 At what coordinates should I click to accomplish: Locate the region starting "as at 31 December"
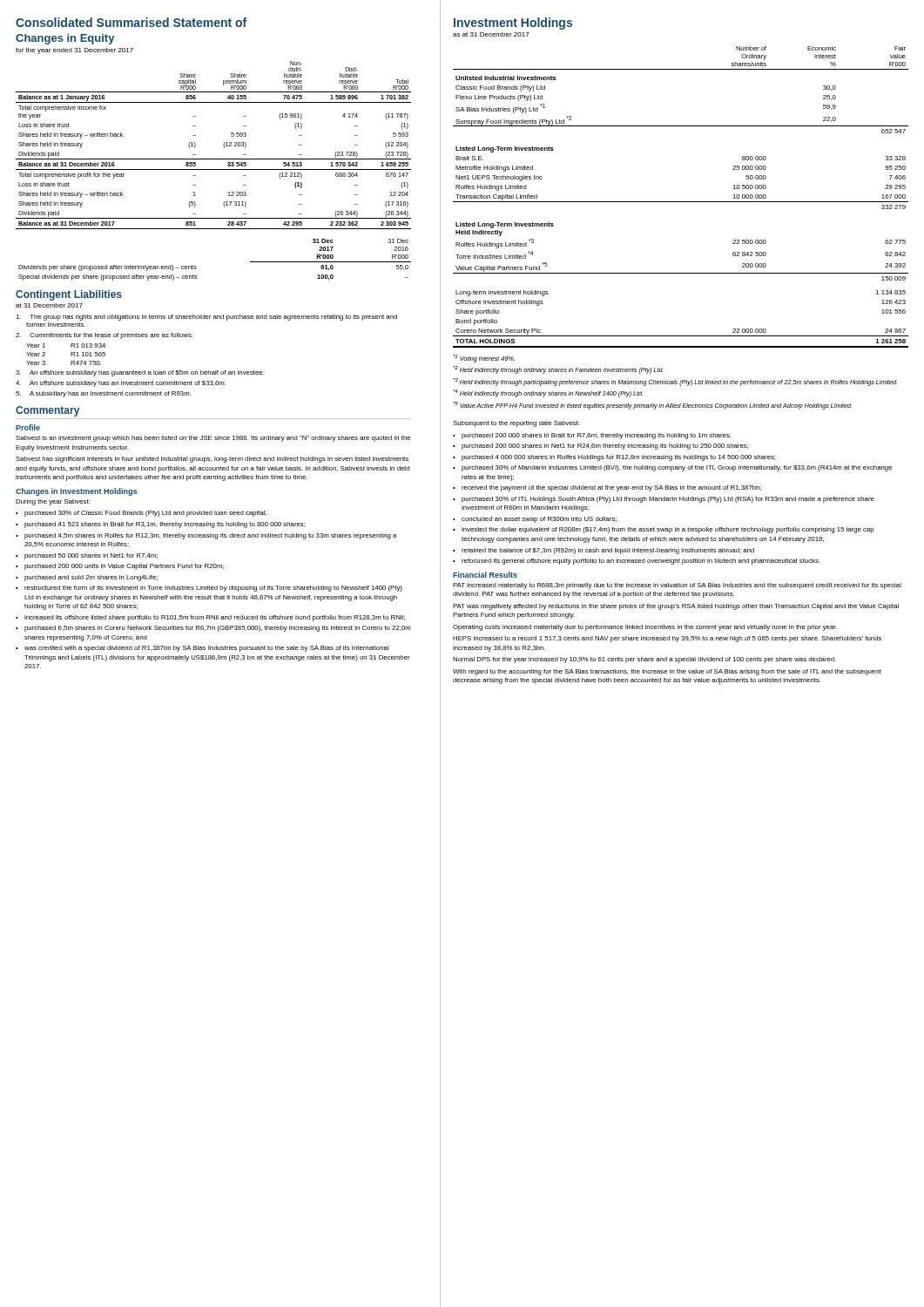[491, 34]
